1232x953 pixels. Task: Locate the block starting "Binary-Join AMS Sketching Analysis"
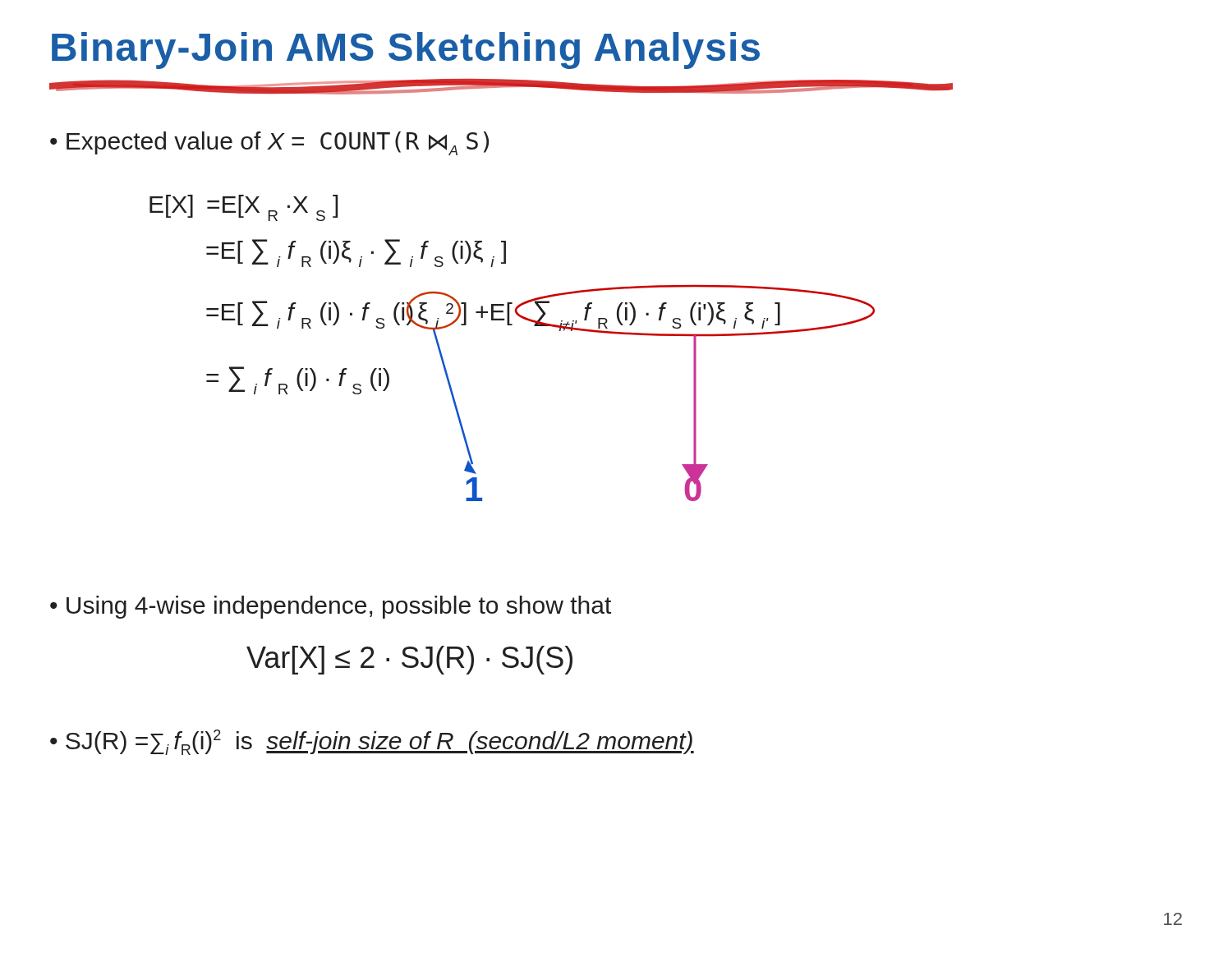(x=616, y=61)
